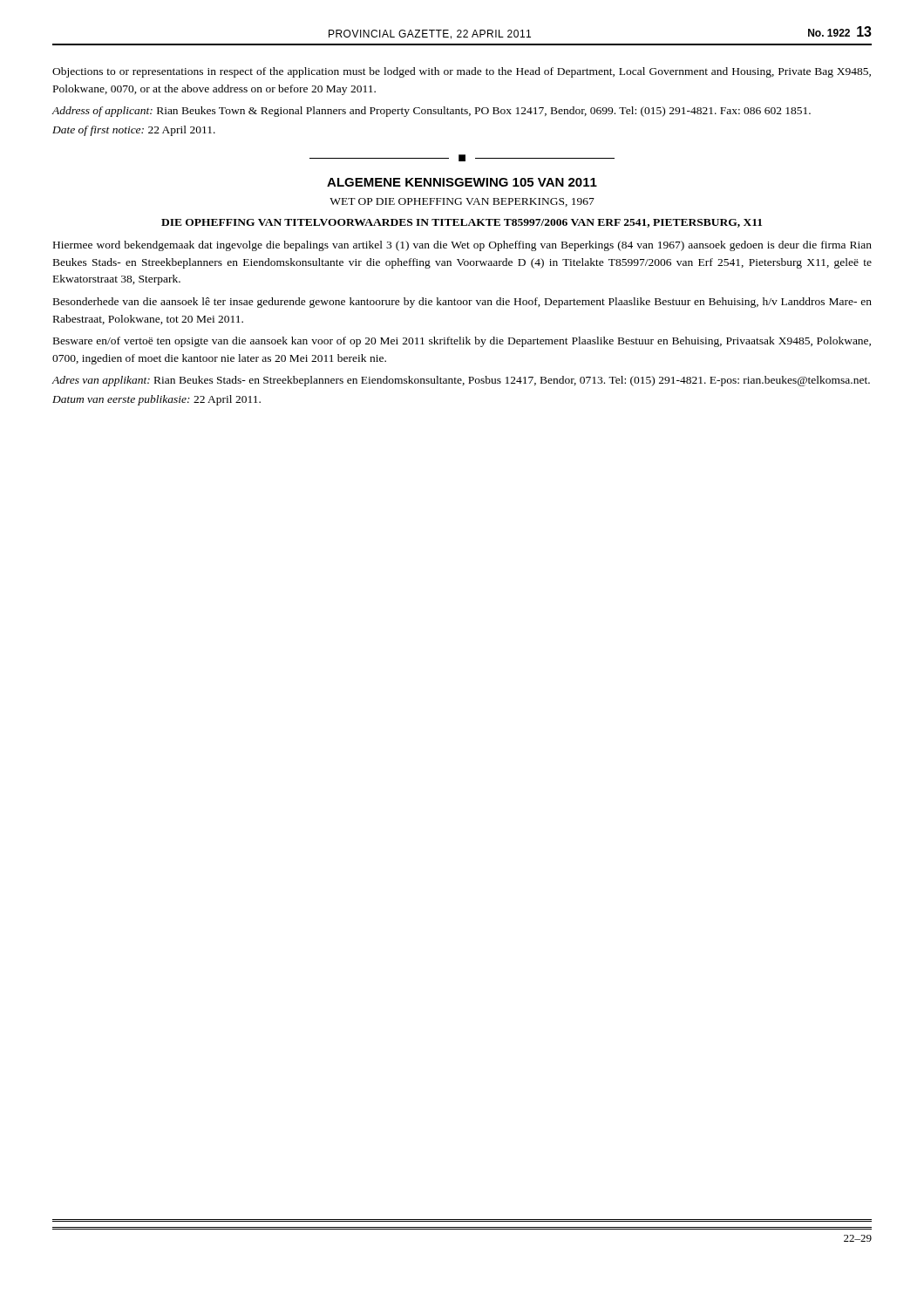Screen dimensions: 1308x924
Task: Click on the block starting "DIE OPHEFFING VAN TITELVOORWAARDES IN TITELAKTE T85997/2006 VAN"
Action: (x=462, y=222)
